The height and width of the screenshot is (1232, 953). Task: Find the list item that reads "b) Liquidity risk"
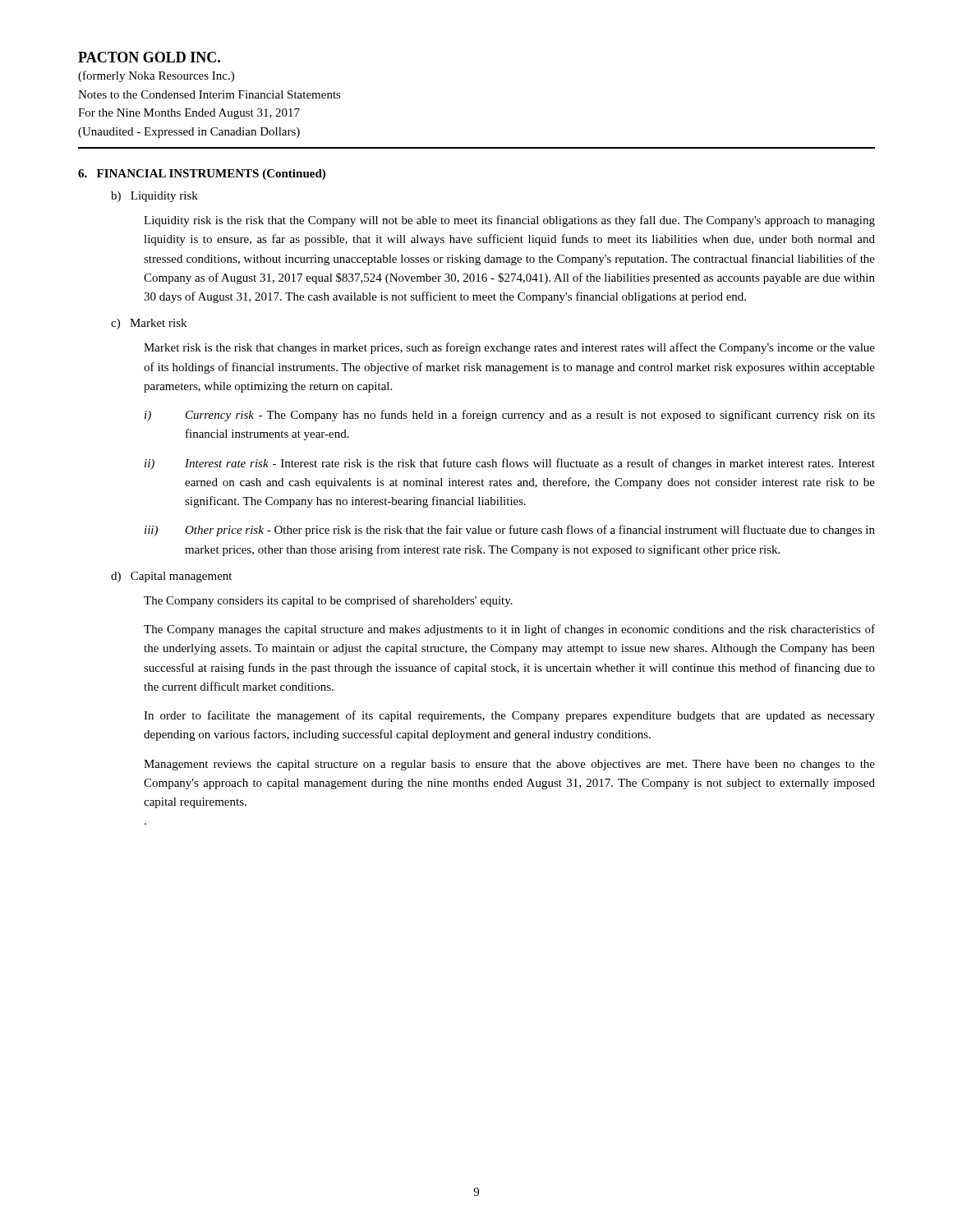point(154,195)
